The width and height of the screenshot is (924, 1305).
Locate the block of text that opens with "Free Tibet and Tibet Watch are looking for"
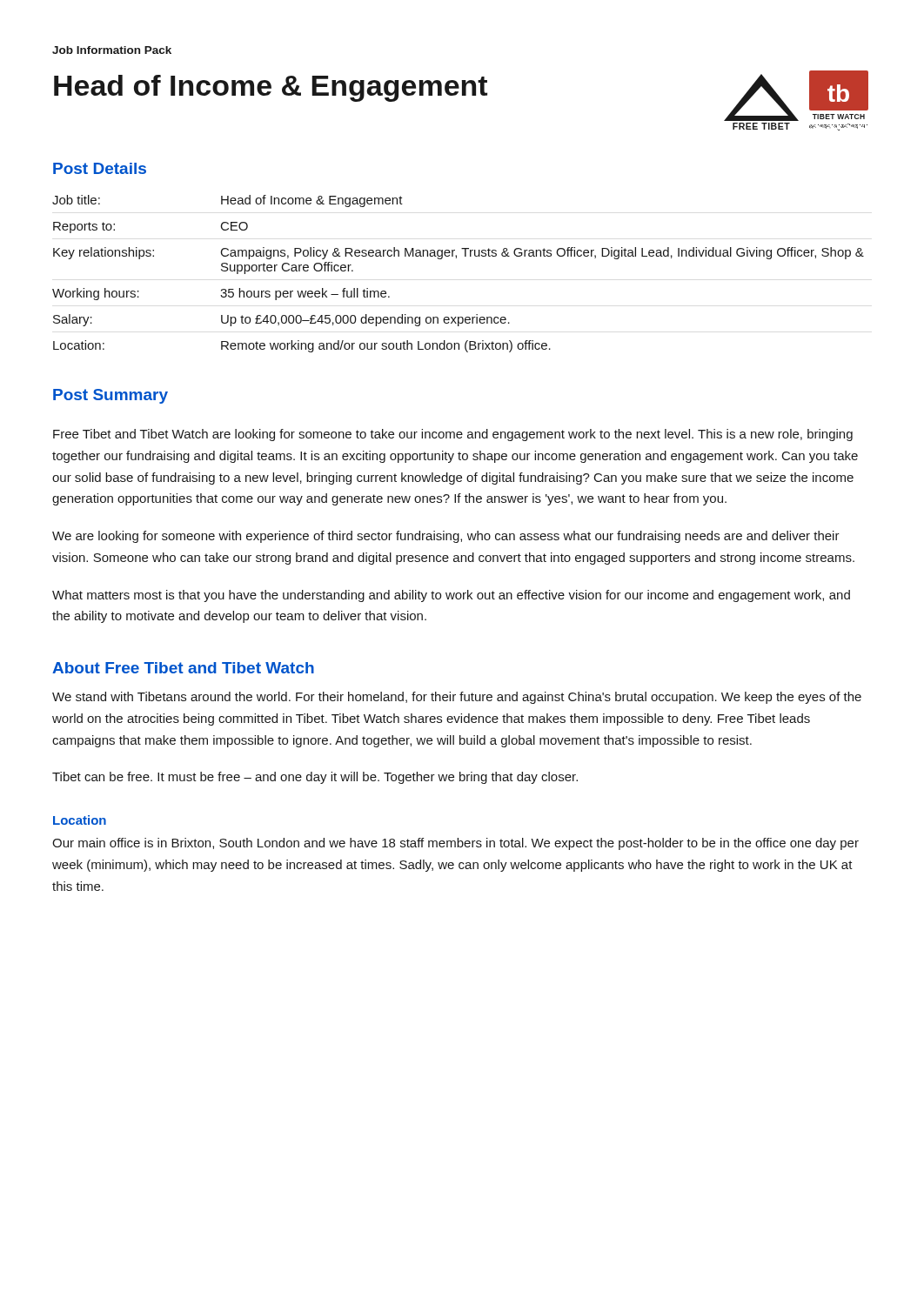(455, 466)
